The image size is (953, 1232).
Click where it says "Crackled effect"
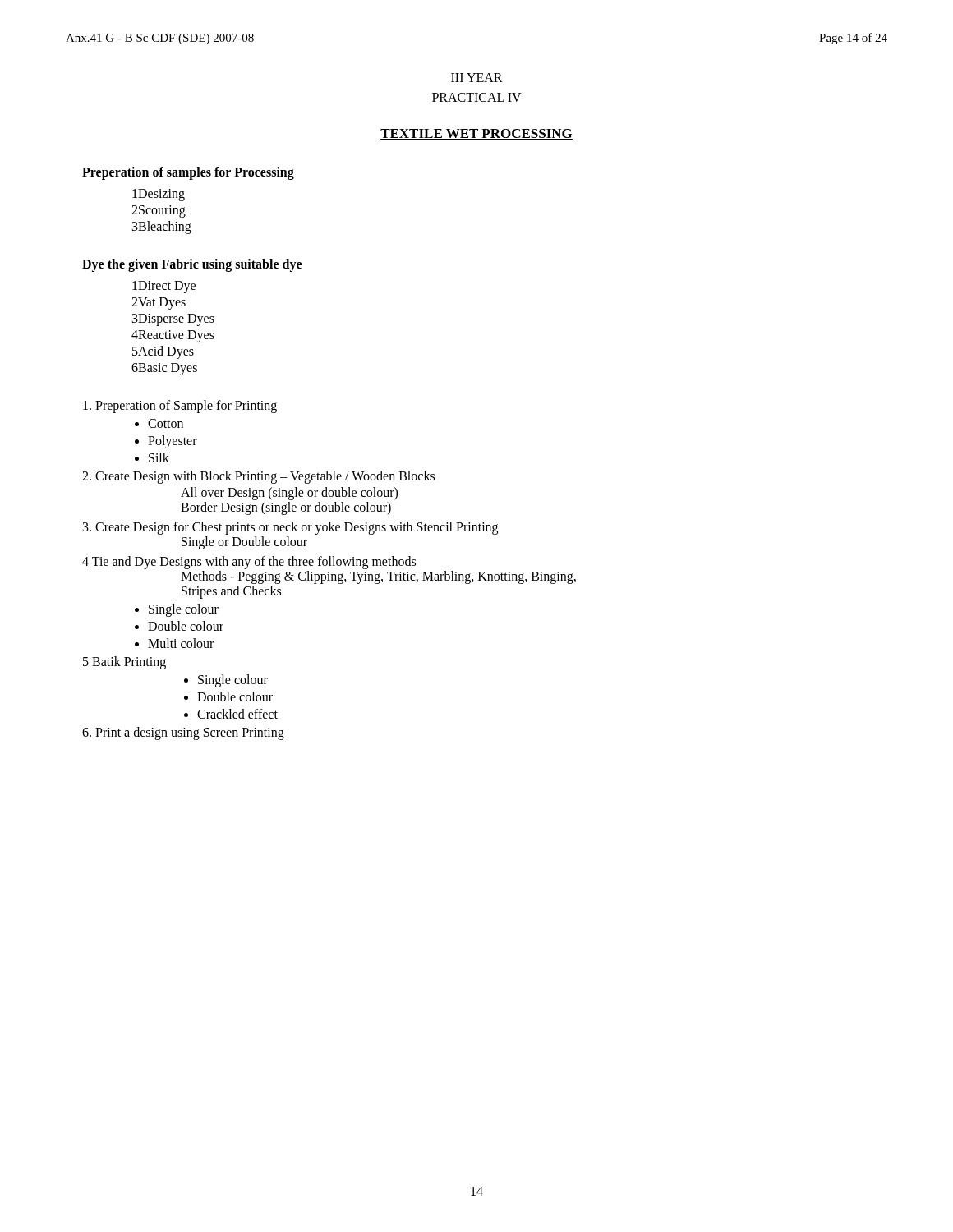237,714
